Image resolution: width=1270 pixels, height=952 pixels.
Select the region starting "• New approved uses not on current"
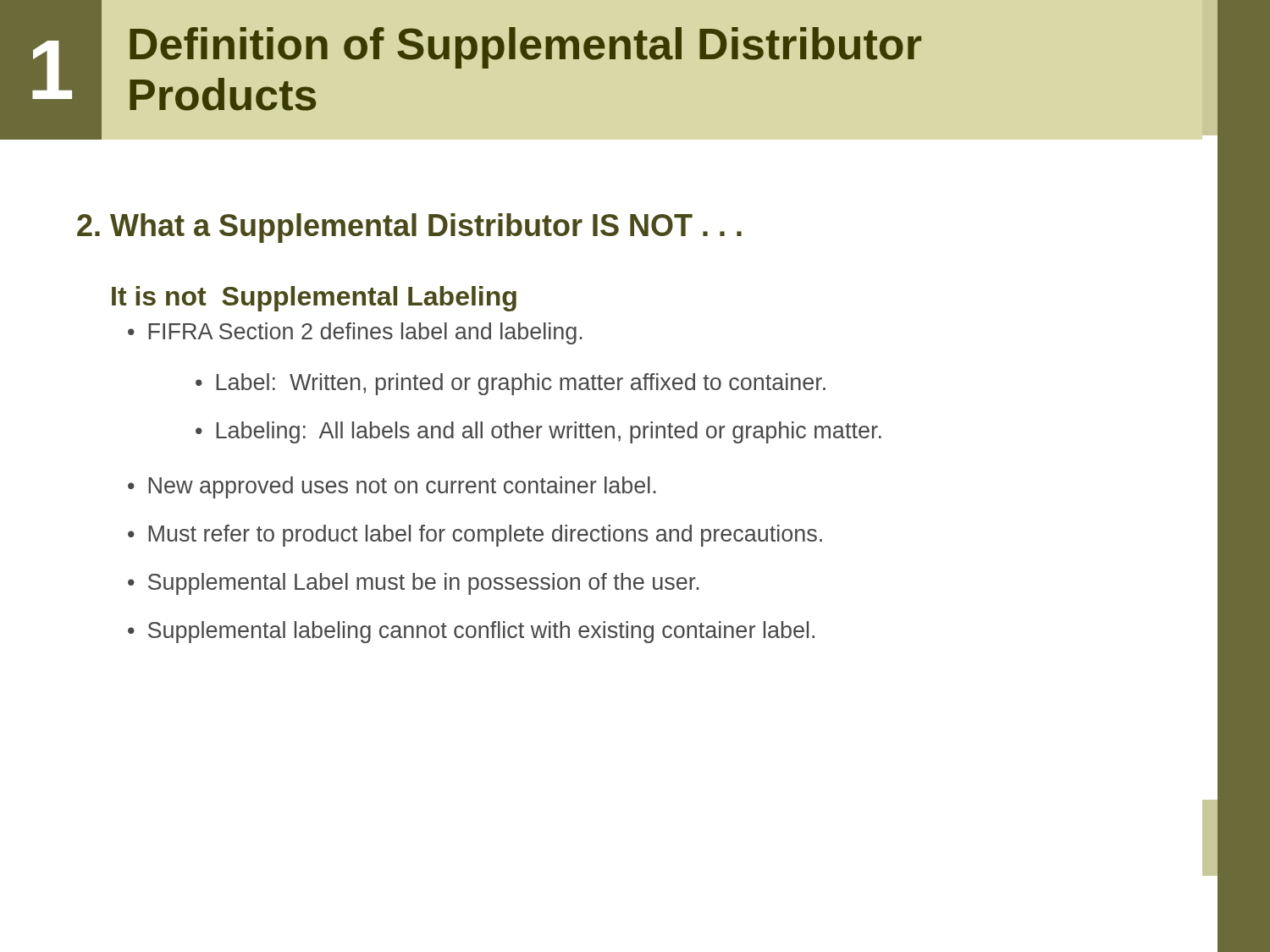tap(392, 486)
